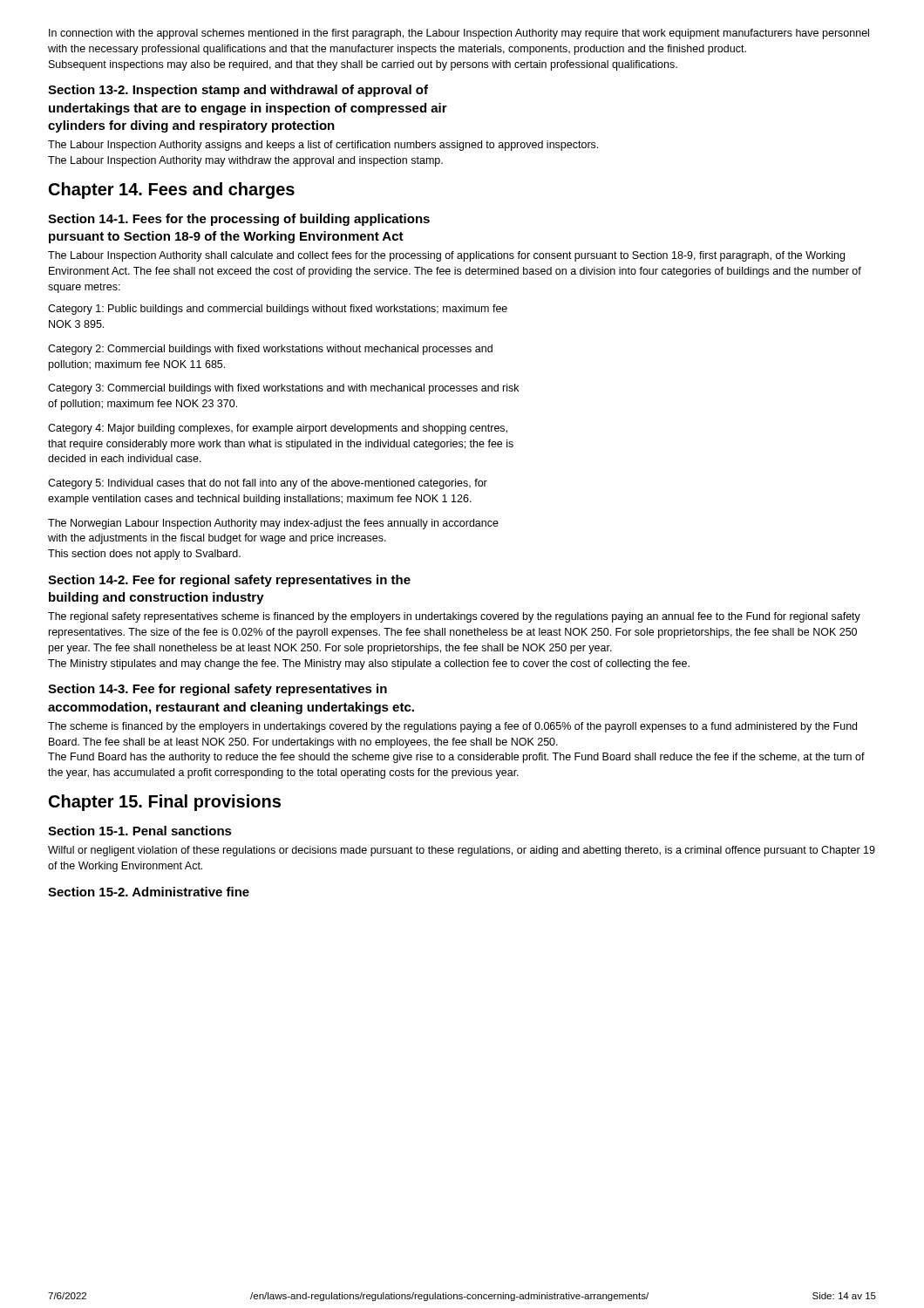Select the text block that says "The Norwegian Labour Inspection Authority may index-adjust"
Viewport: 924px width, 1308px height.
click(x=273, y=524)
